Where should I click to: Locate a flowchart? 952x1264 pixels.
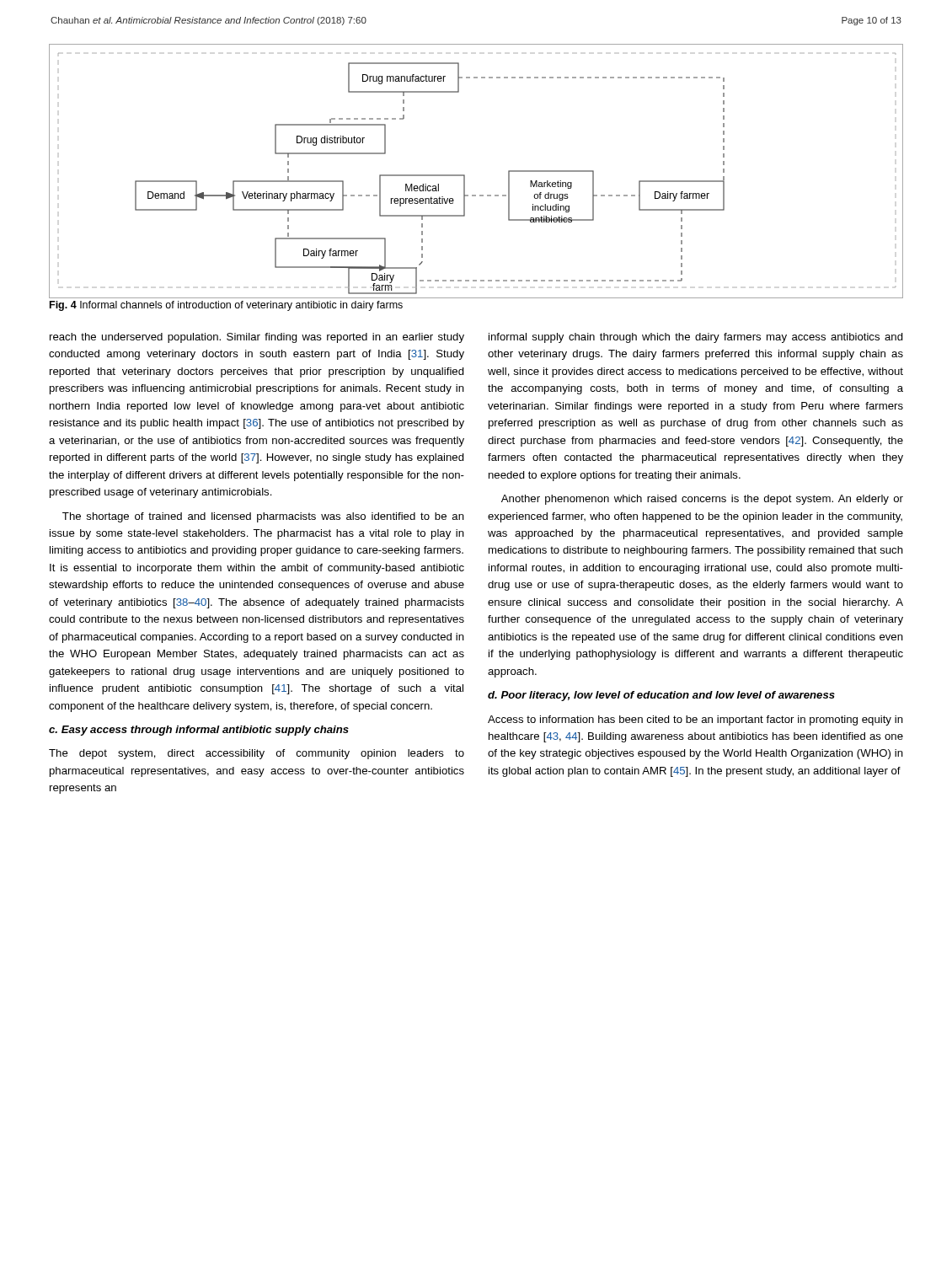[476, 171]
